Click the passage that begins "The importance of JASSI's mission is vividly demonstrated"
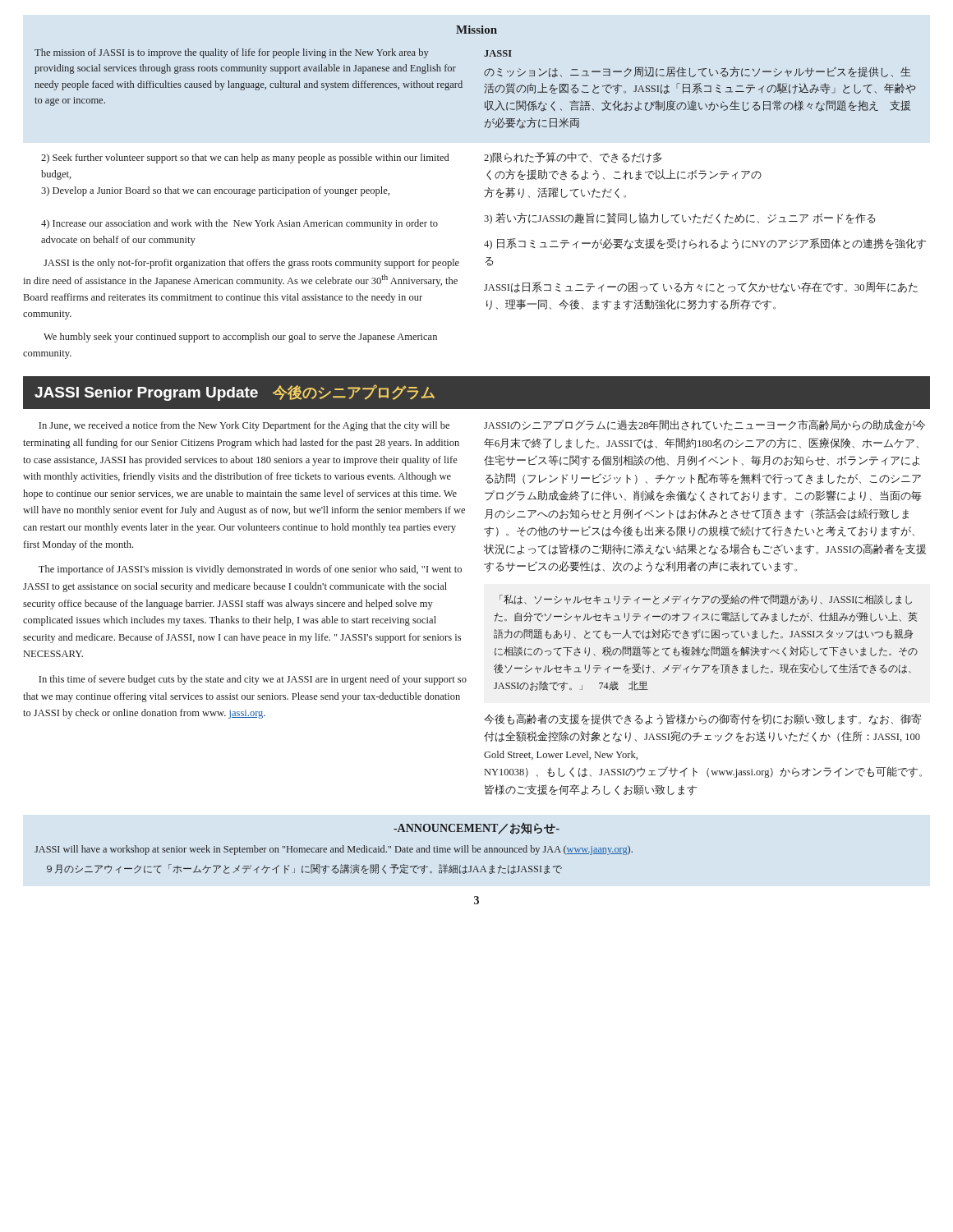The height and width of the screenshot is (1232, 953). click(246, 612)
